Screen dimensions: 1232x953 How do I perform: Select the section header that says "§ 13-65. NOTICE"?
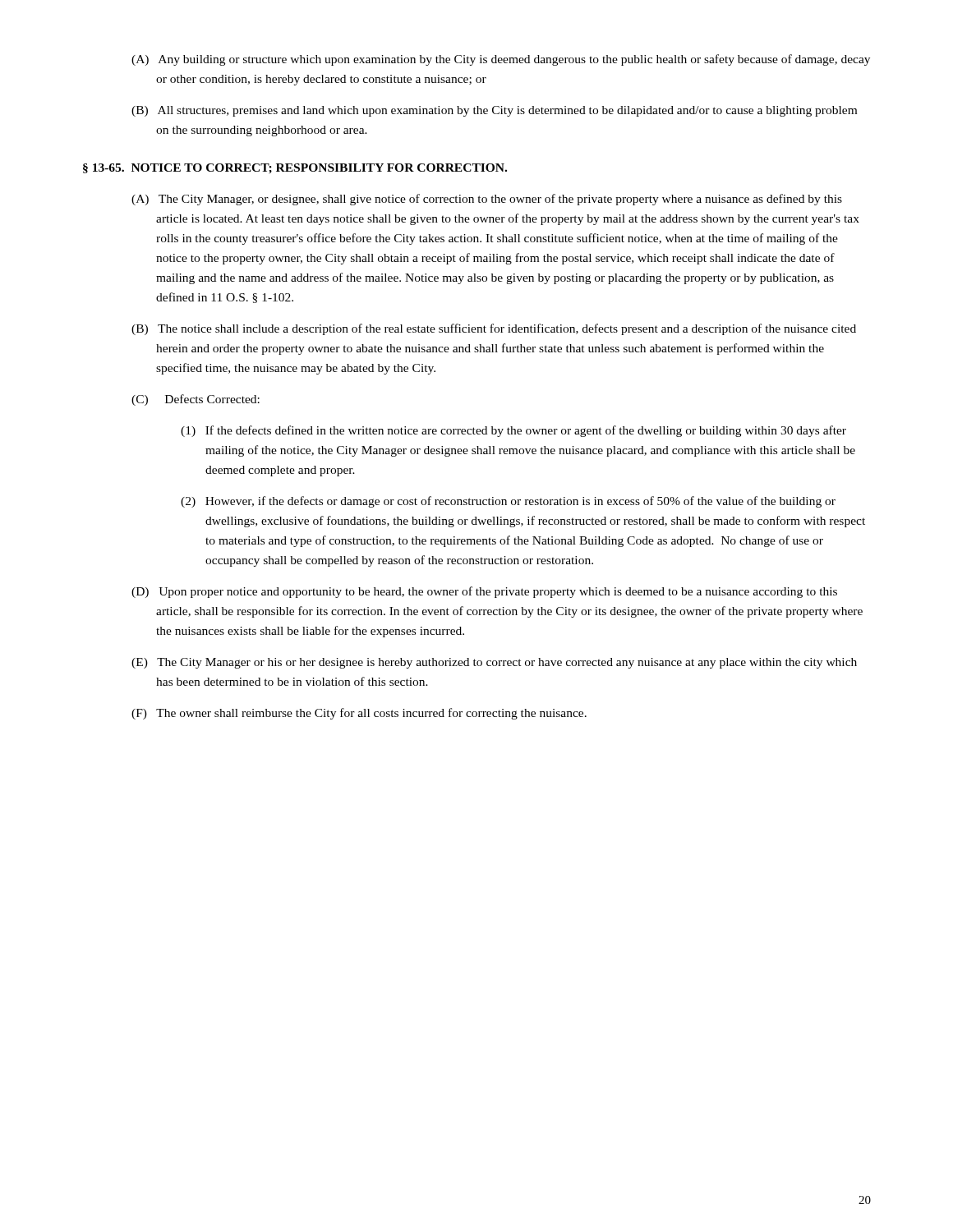[295, 167]
